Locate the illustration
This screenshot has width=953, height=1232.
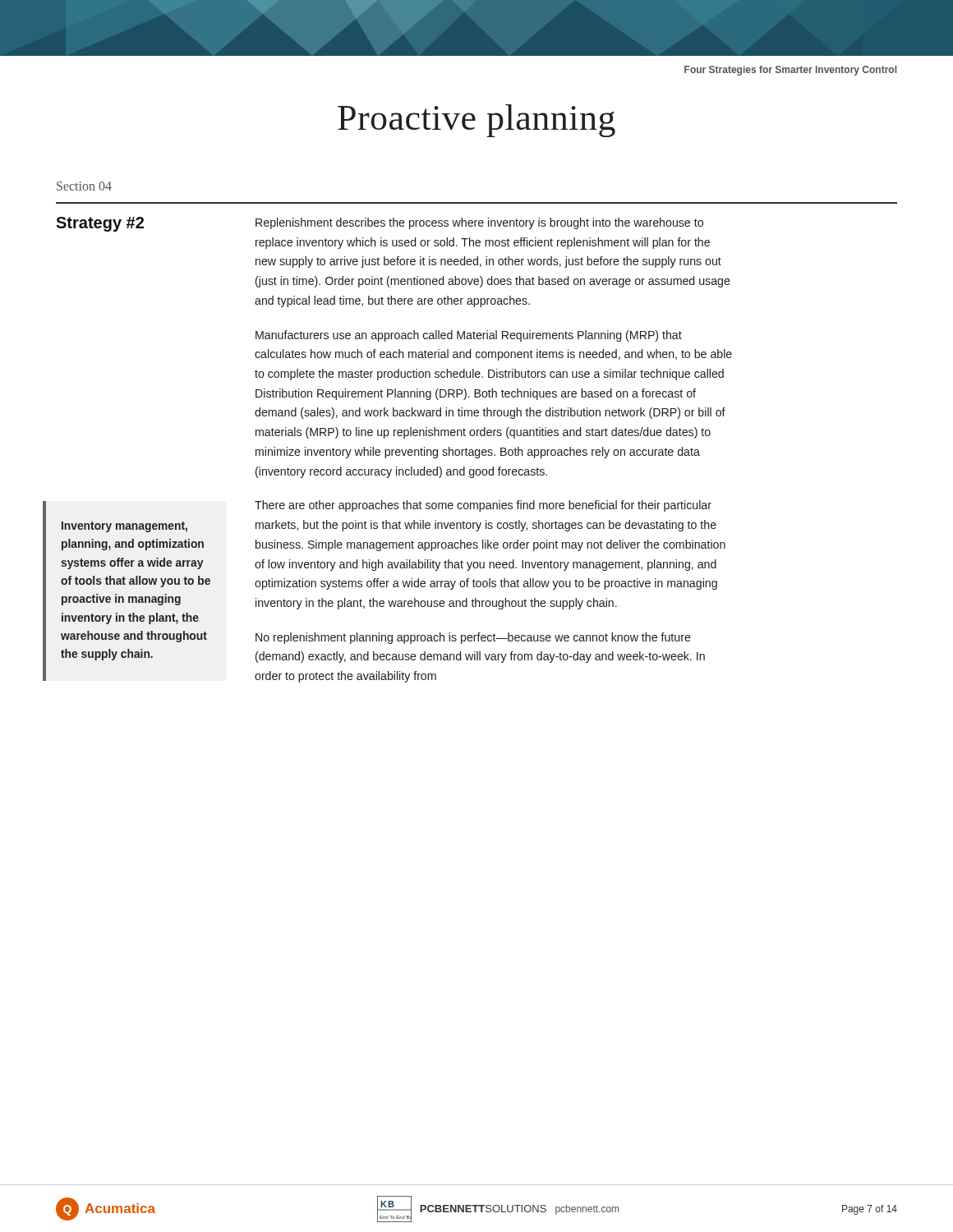click(x=476, y=28)
